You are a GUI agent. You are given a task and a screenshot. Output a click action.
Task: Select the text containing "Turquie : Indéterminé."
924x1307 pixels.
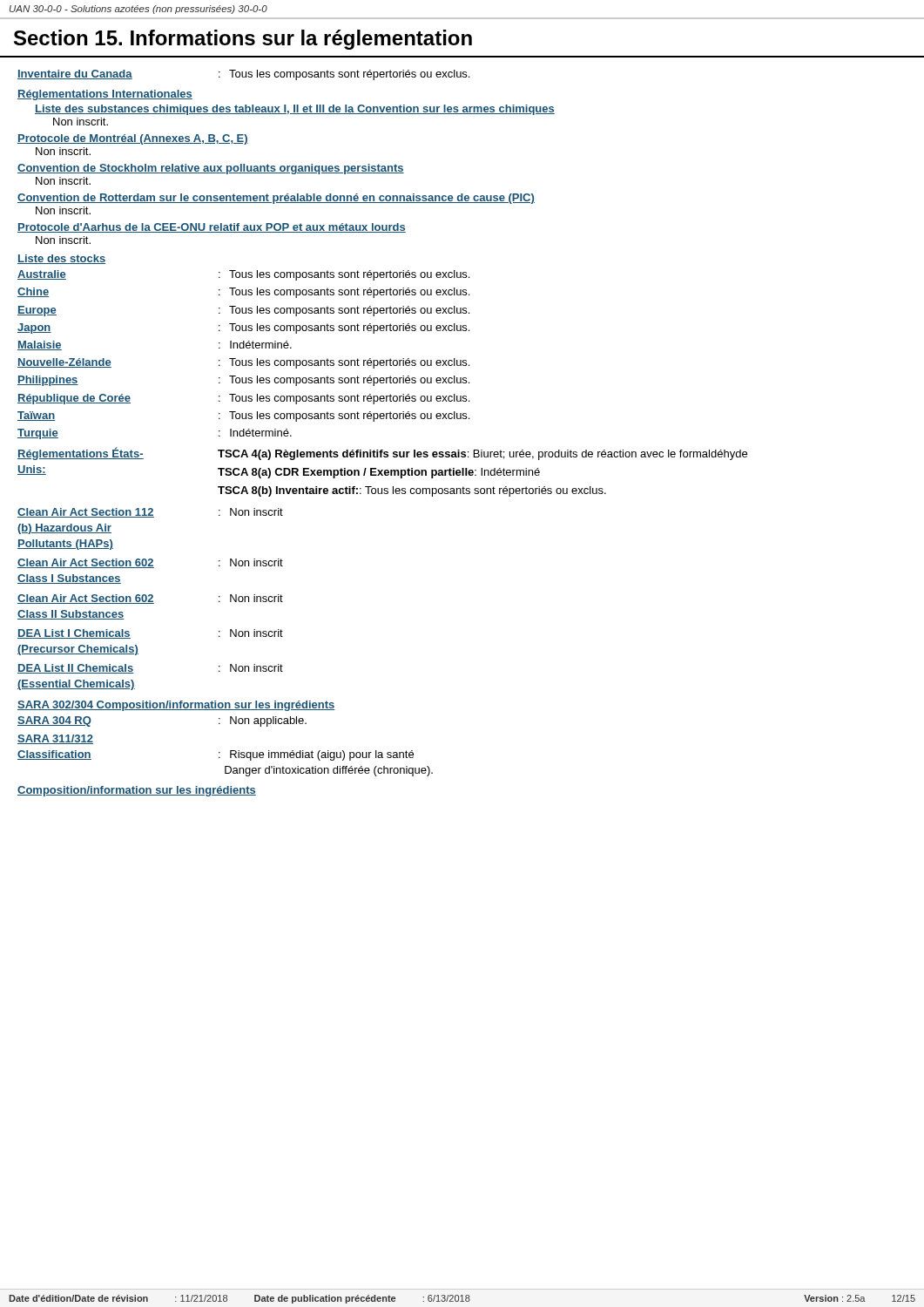tap(29, 433)
